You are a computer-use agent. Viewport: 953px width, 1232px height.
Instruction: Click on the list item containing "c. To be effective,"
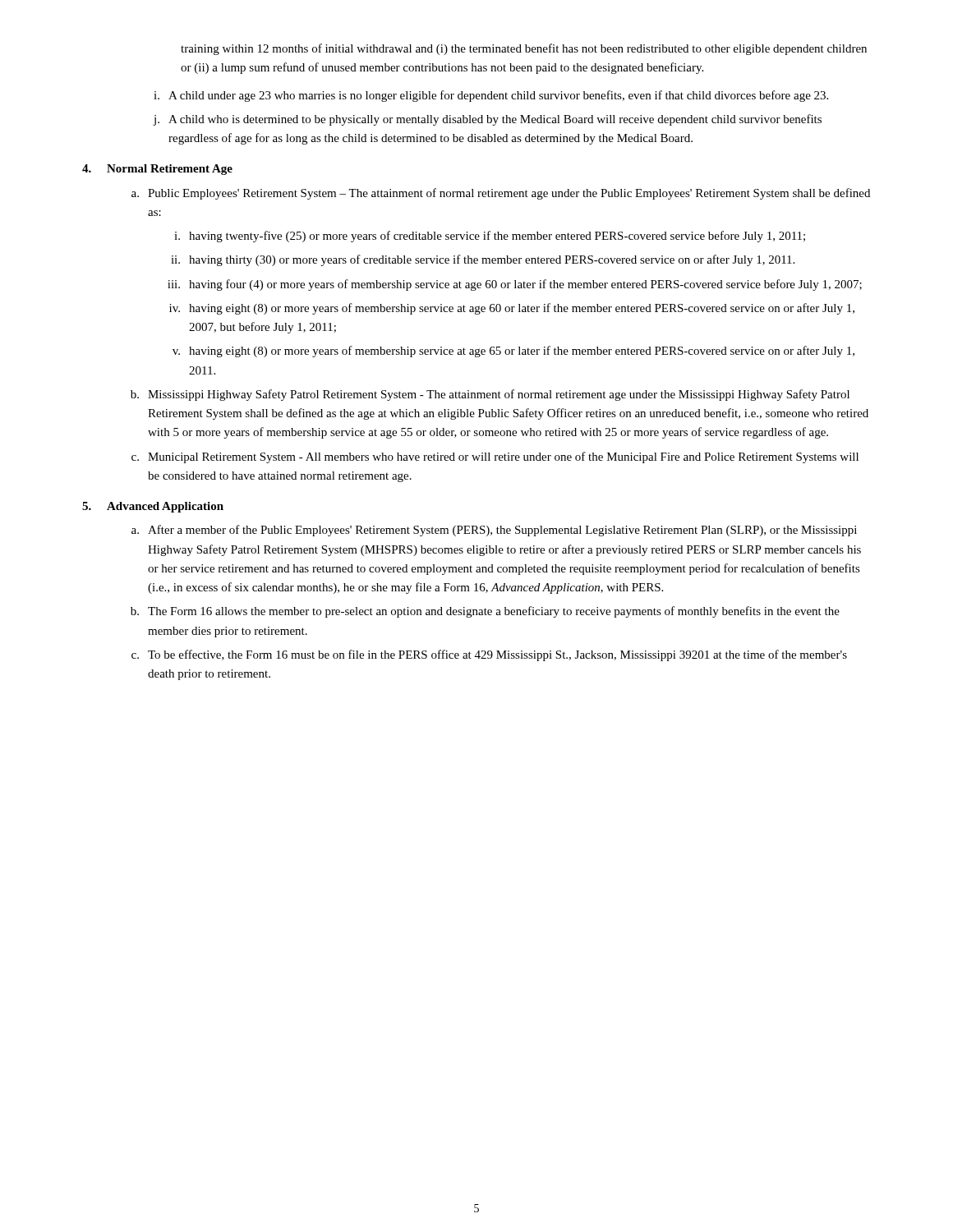(x=485, y=664)
